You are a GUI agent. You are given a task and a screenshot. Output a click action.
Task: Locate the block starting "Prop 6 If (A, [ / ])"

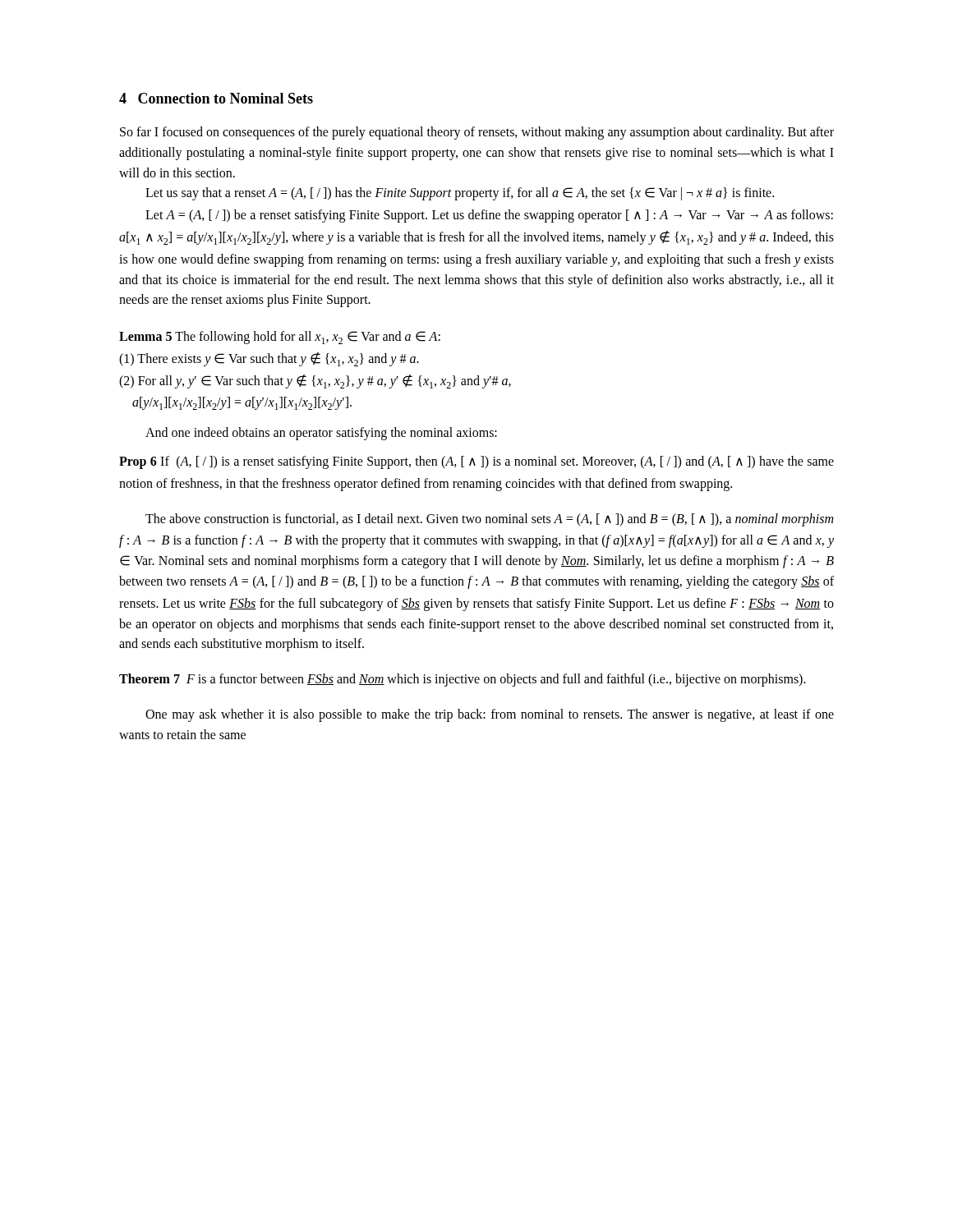coord(476,473)
